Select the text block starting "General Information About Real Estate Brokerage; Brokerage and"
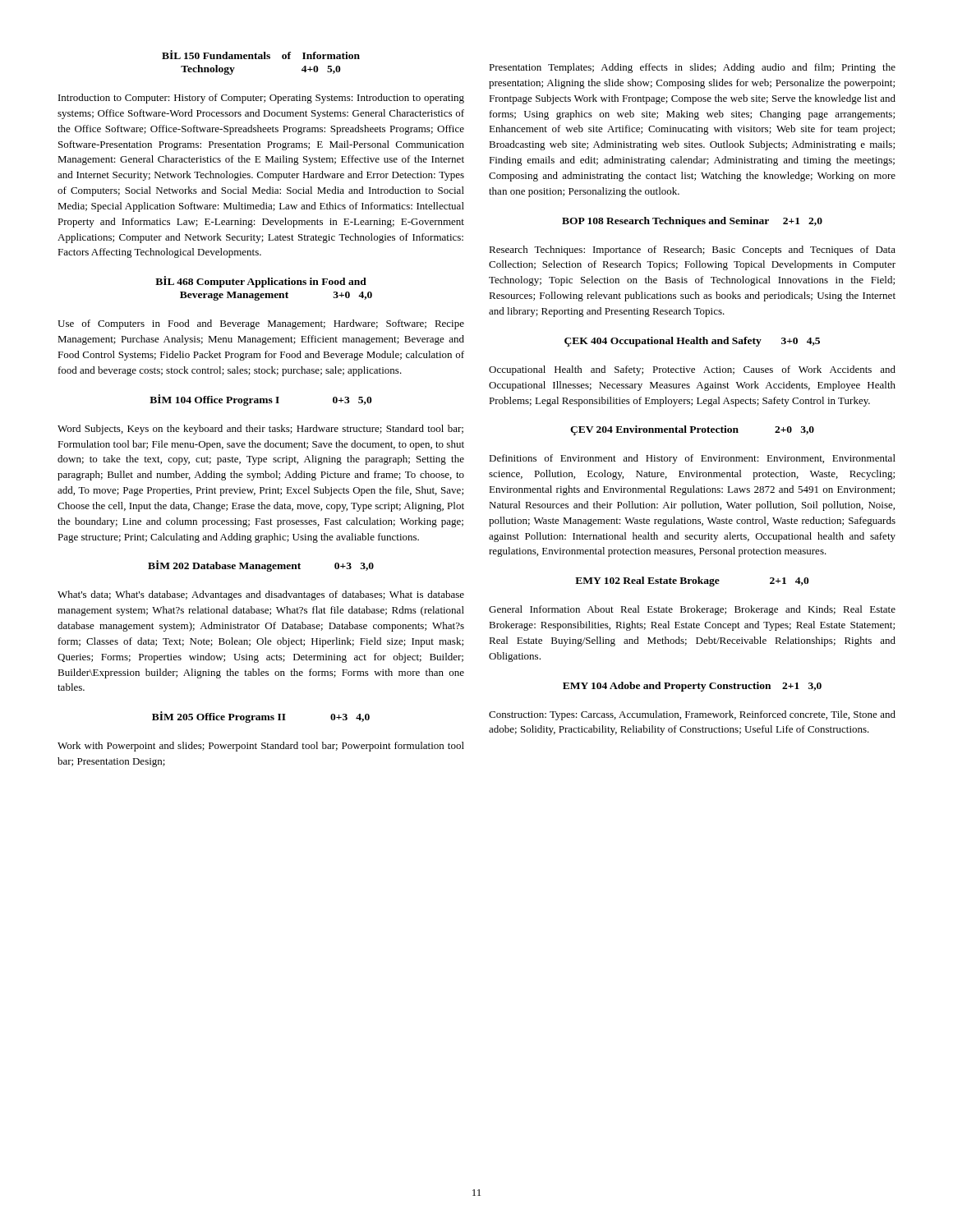Viewport: 953px width, 1232px height. pos(692,633)
